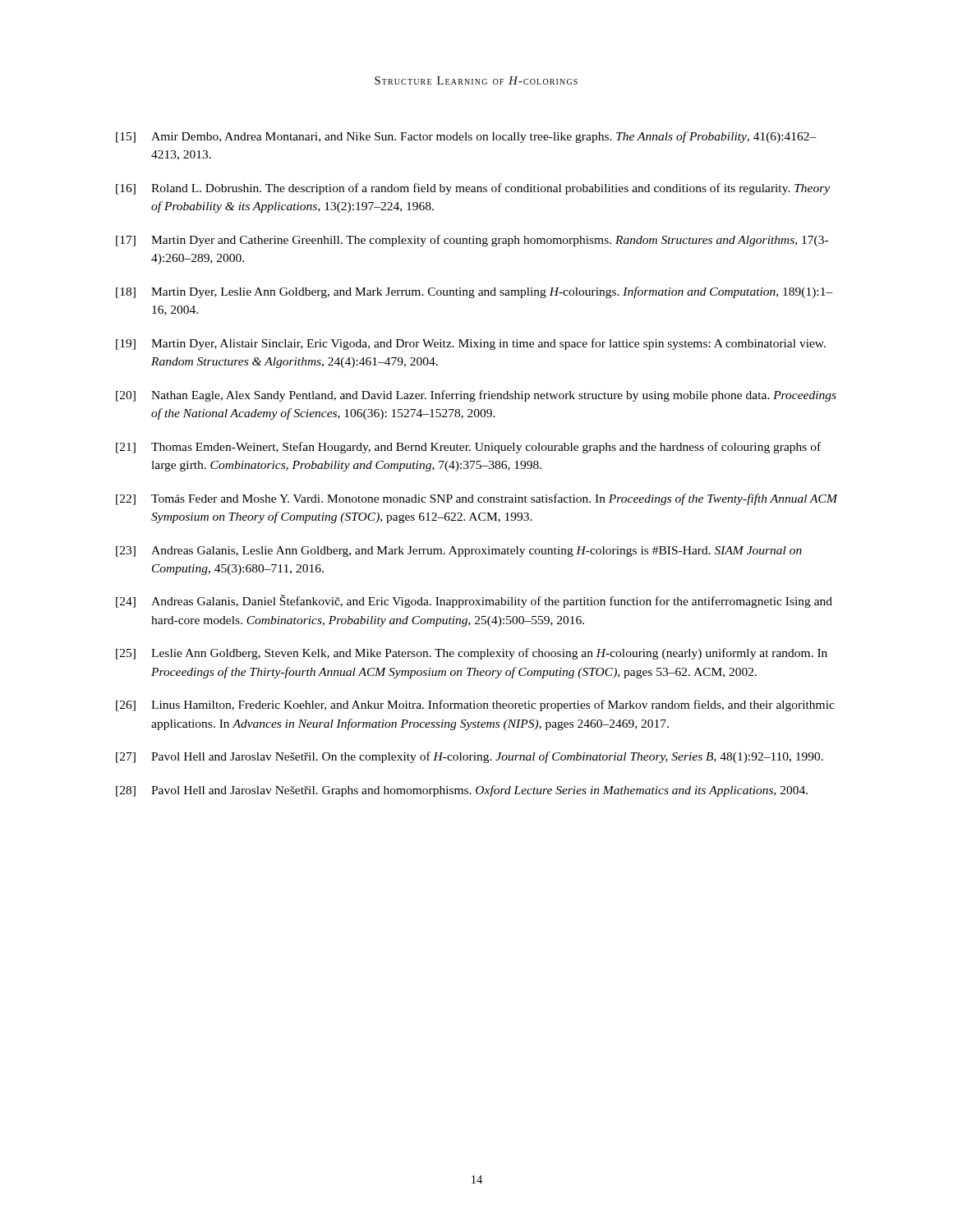
Task: Select the block starting "[17] Martin Dyer"
Action: click(x=476, y=249)
